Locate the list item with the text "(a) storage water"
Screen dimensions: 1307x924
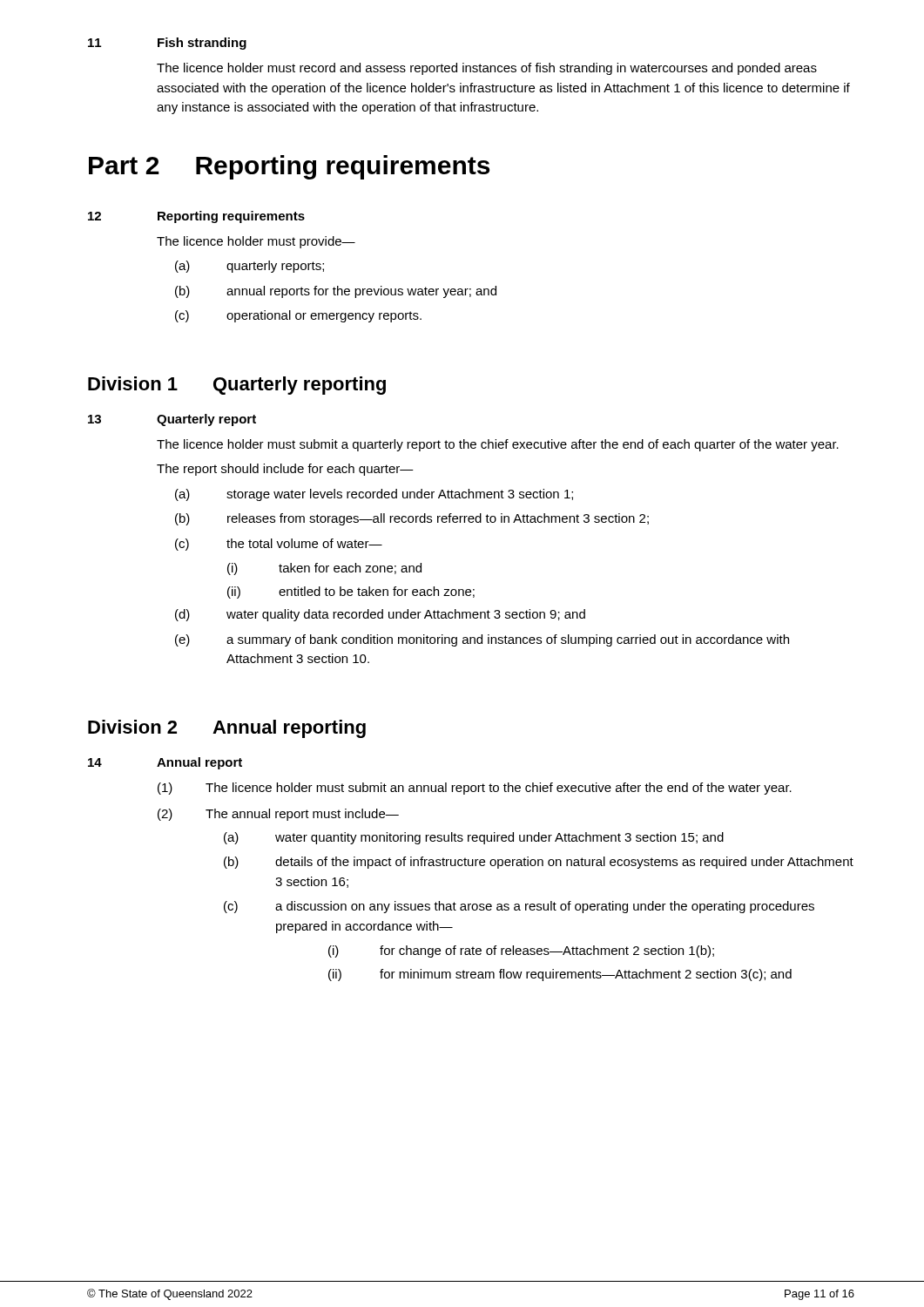(506, 494)
